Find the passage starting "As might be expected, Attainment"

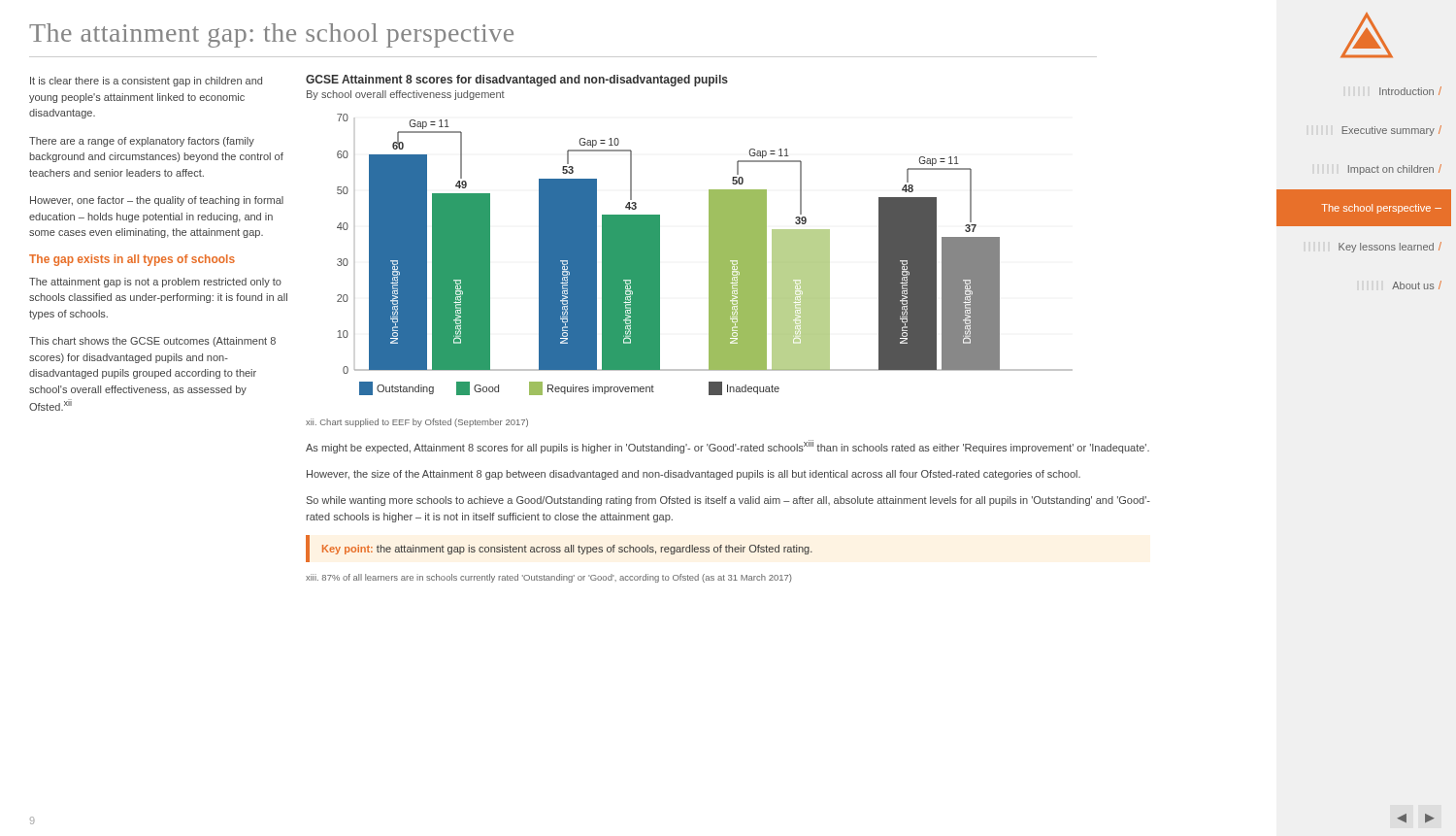point(728,446)
